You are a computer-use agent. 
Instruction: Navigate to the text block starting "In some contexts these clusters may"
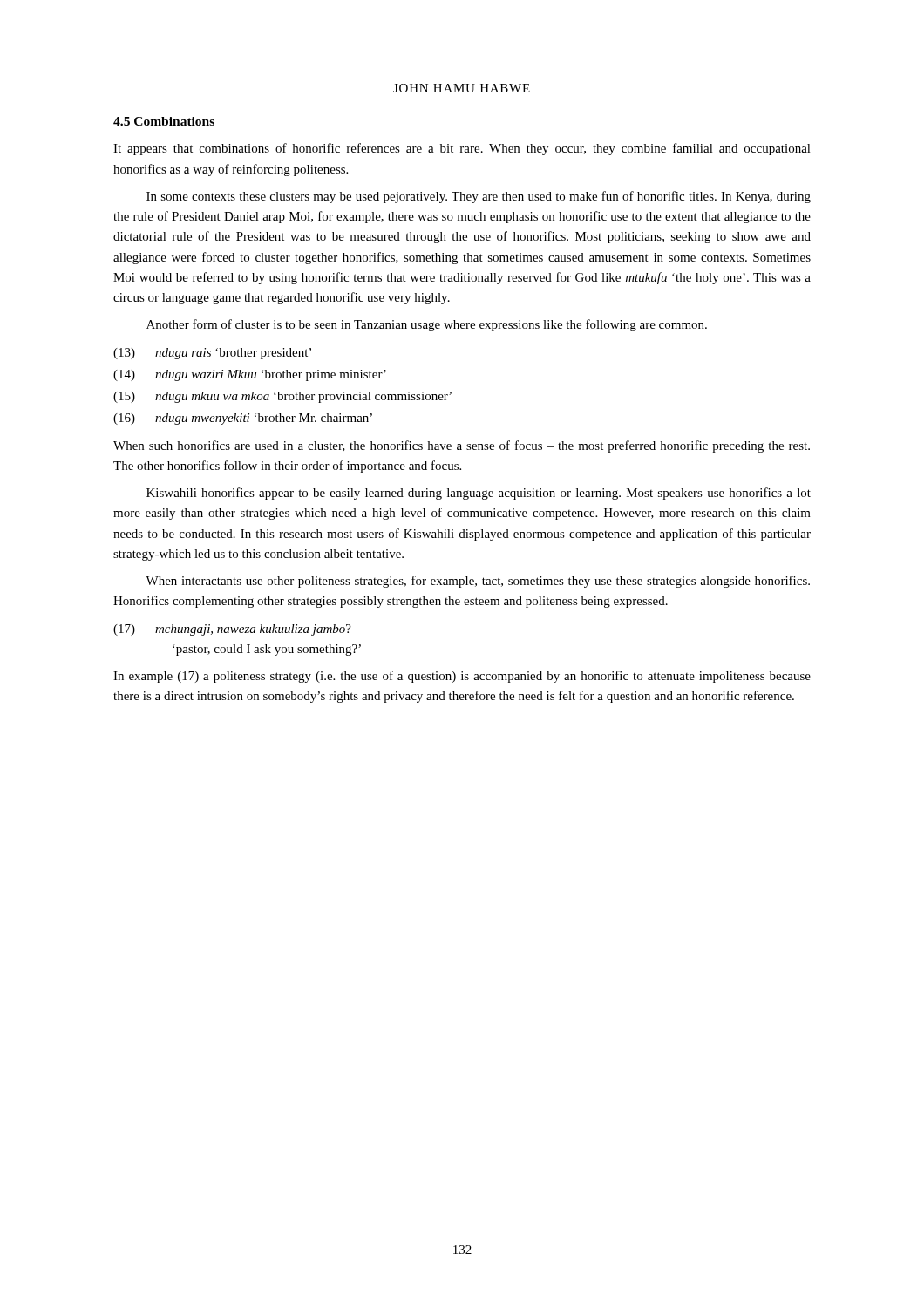(x=462, y=247)
